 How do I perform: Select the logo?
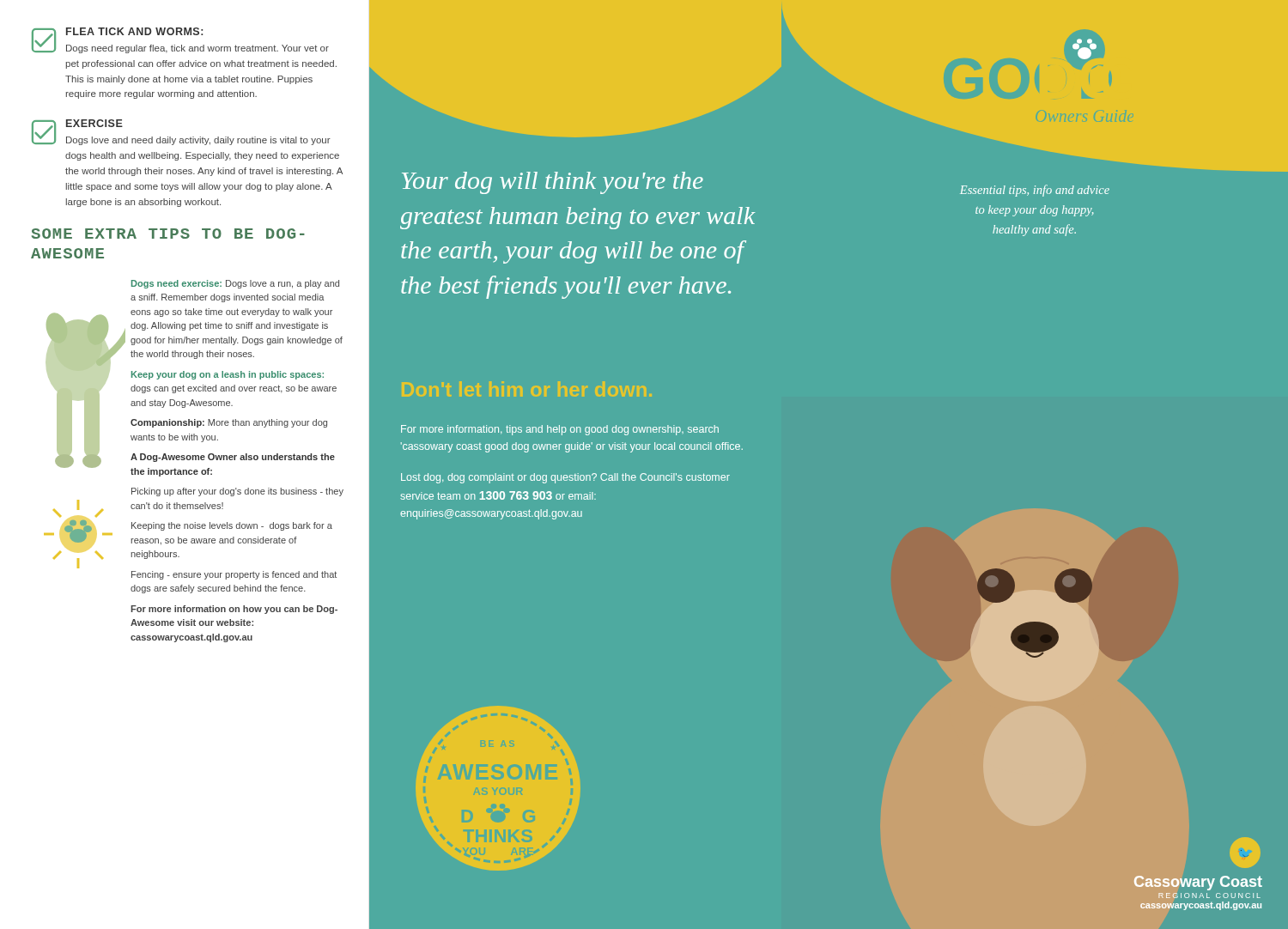tap(1035, 82)
